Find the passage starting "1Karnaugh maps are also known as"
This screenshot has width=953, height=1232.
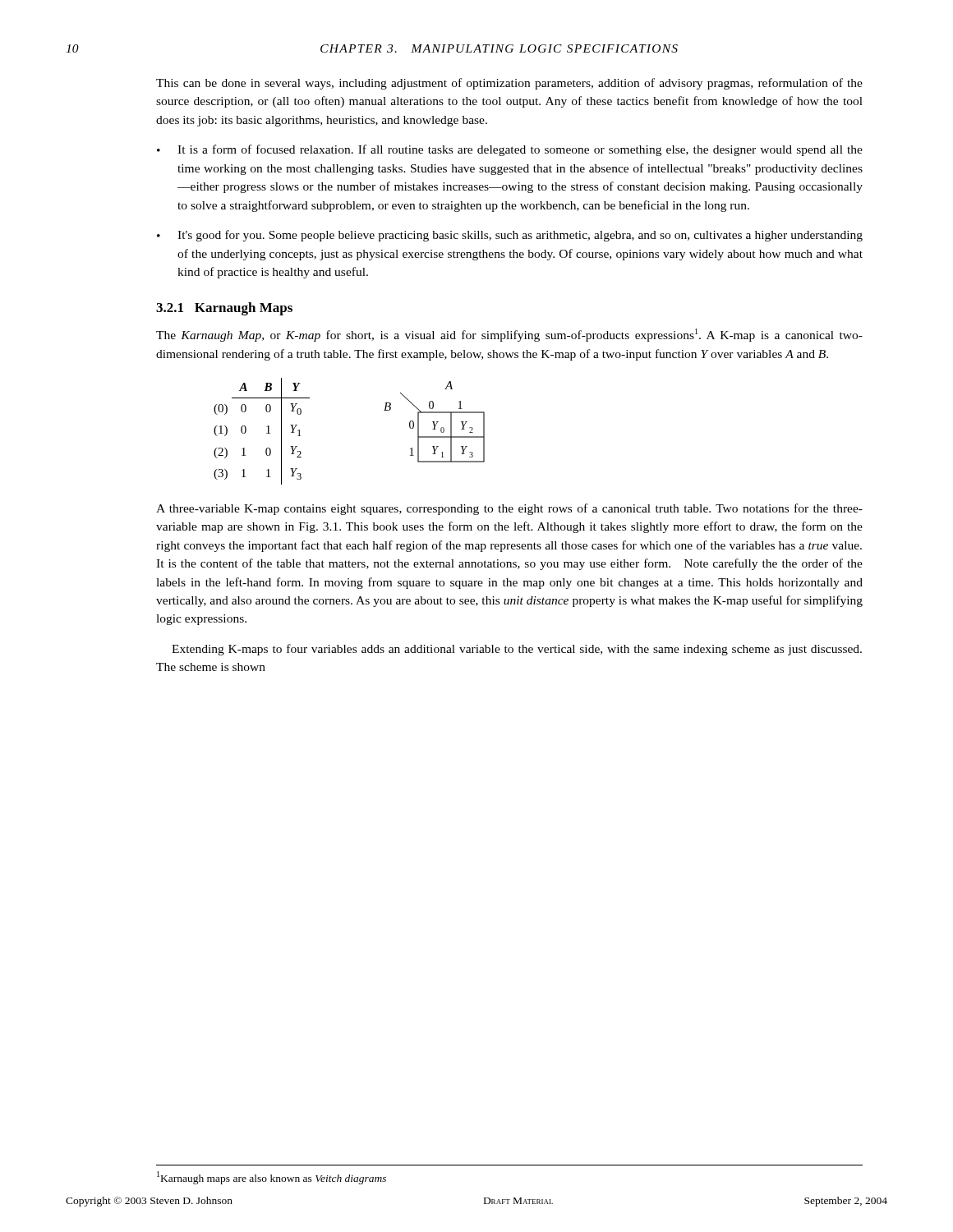click(271, 1177)
